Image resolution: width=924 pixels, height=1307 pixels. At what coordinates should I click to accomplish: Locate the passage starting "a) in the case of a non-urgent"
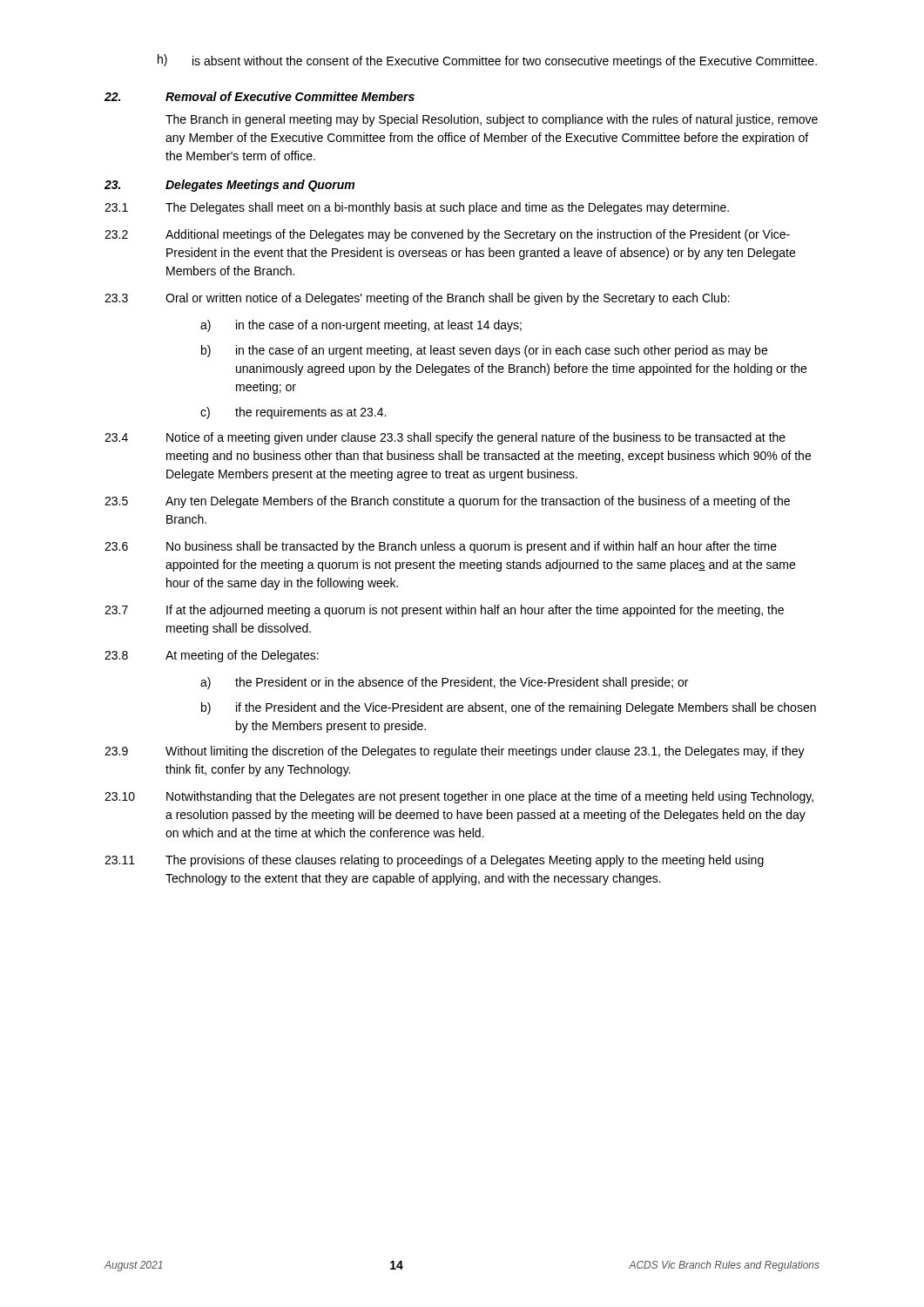510,325
